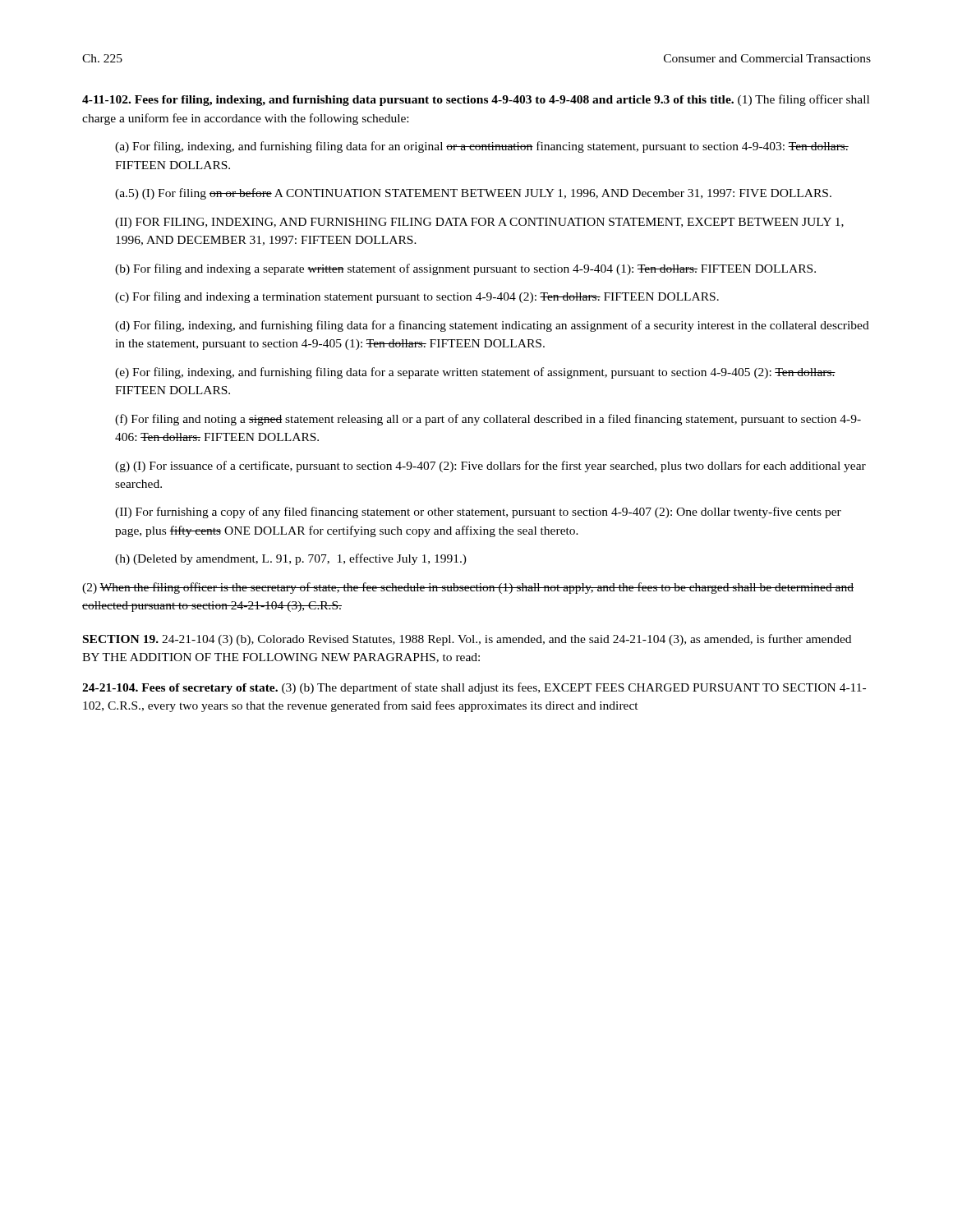Select the list item that says "(g) (I) For issuance"
This screenshot has height=1232, width=953.
point(490,474)
